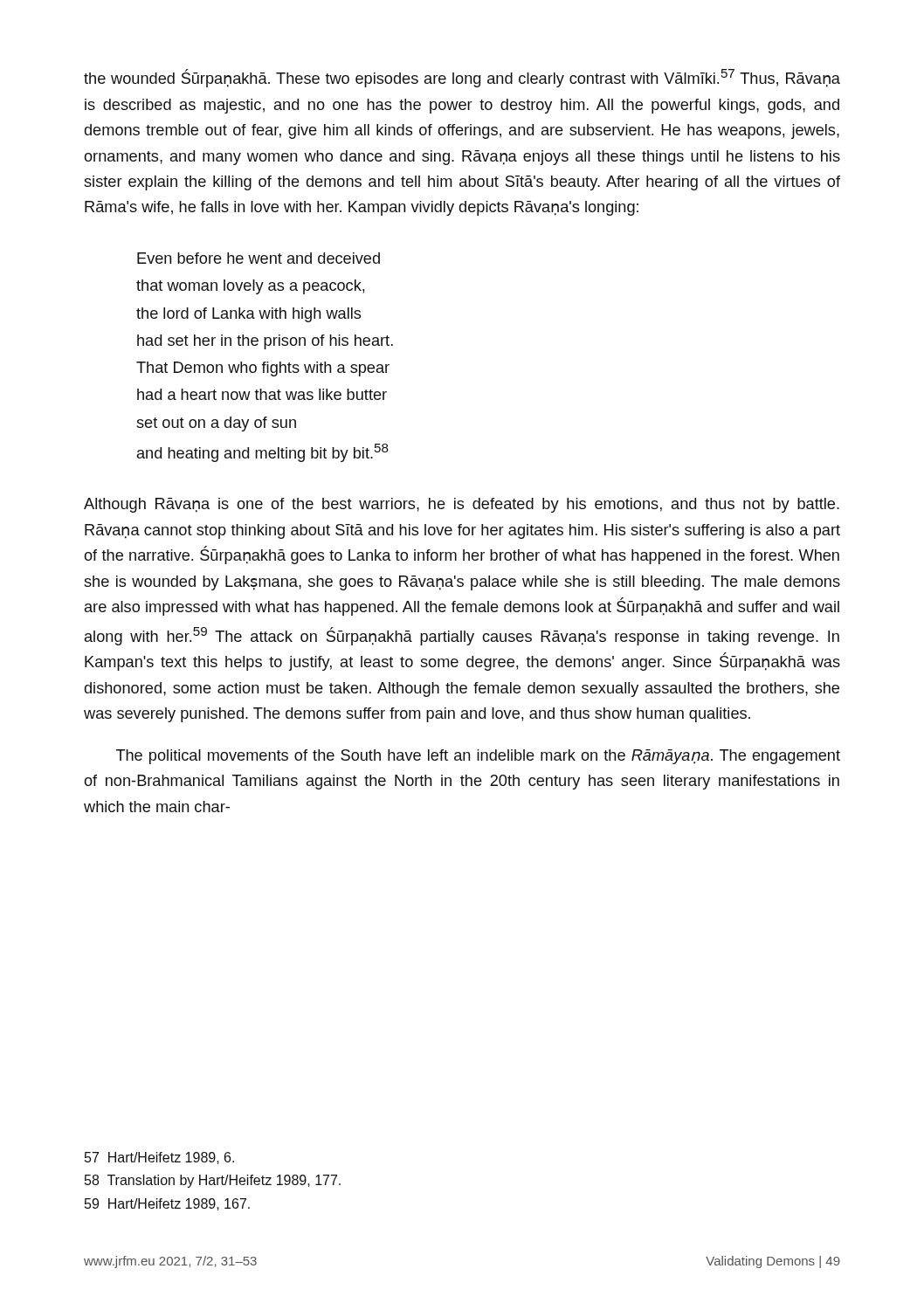The width and height of the screenshot is (924, 1310).
Task: Find the text starting "57 Hart/Heifetz 1989, 6."
Action: [160, 1157]
